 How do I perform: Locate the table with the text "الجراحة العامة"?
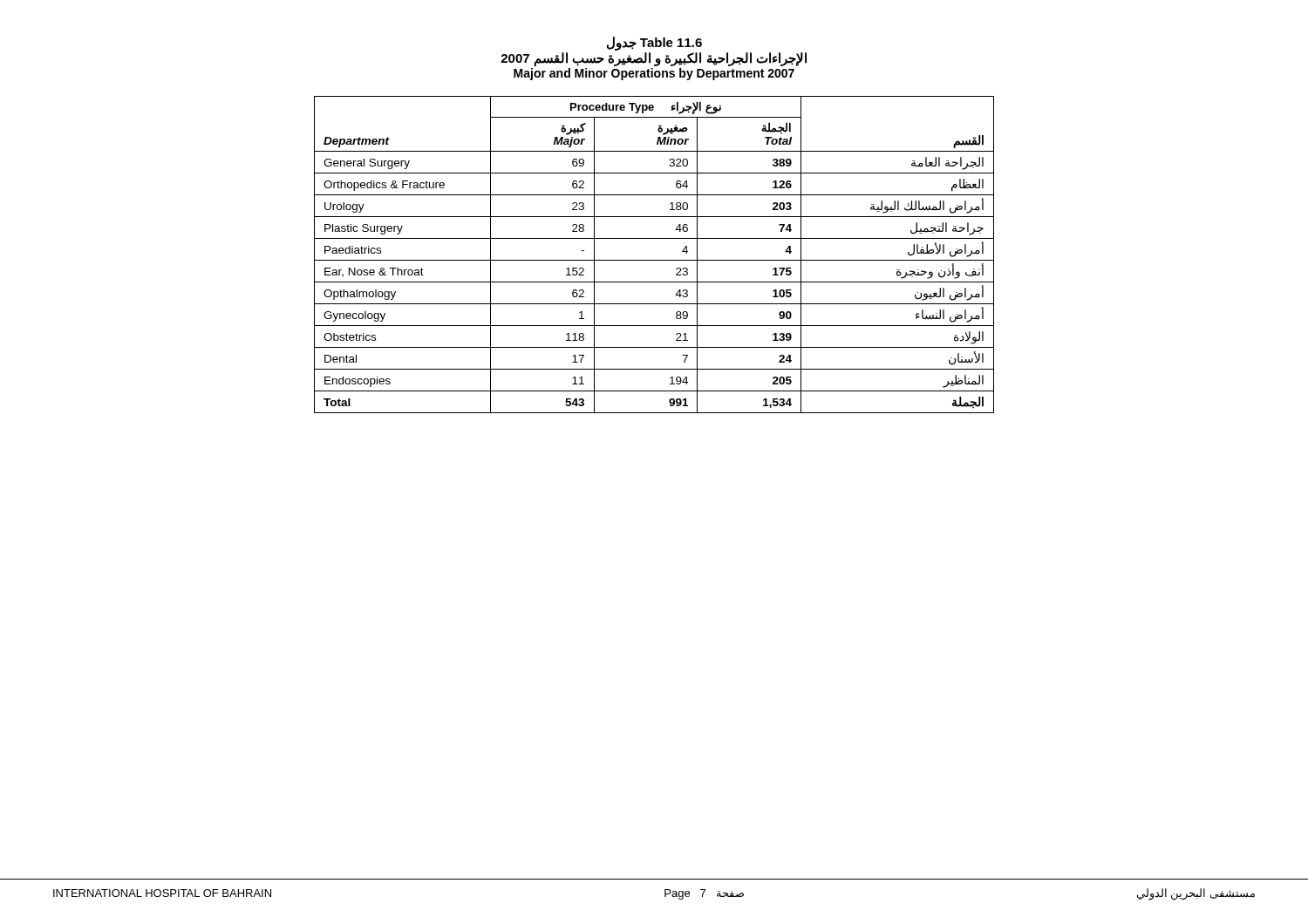pyautogui.click(x=654, y=255)
